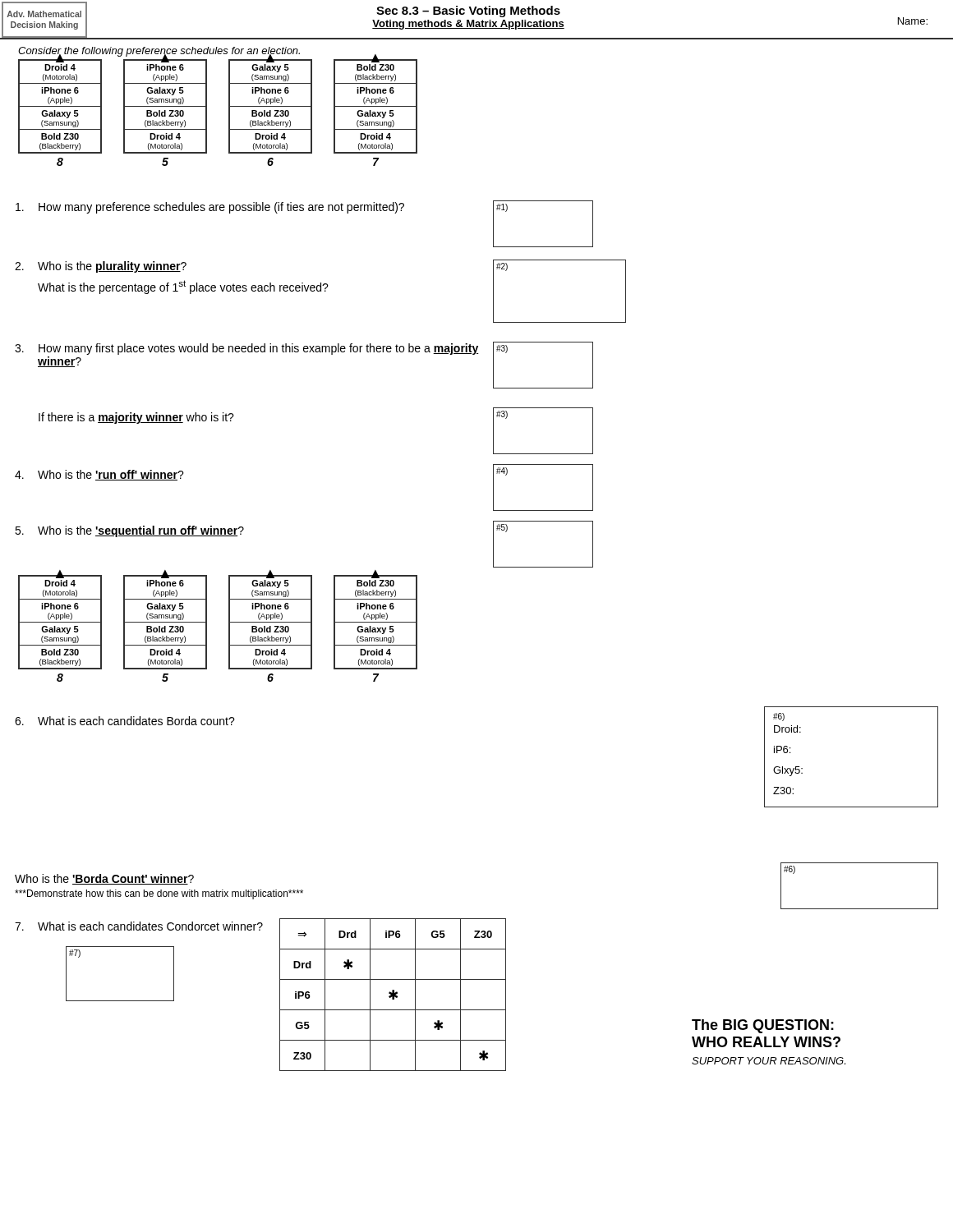Locate the block of text that opens with "6. What is"
The height and width of the screenshot is (1232, 953).
point(125,721)
